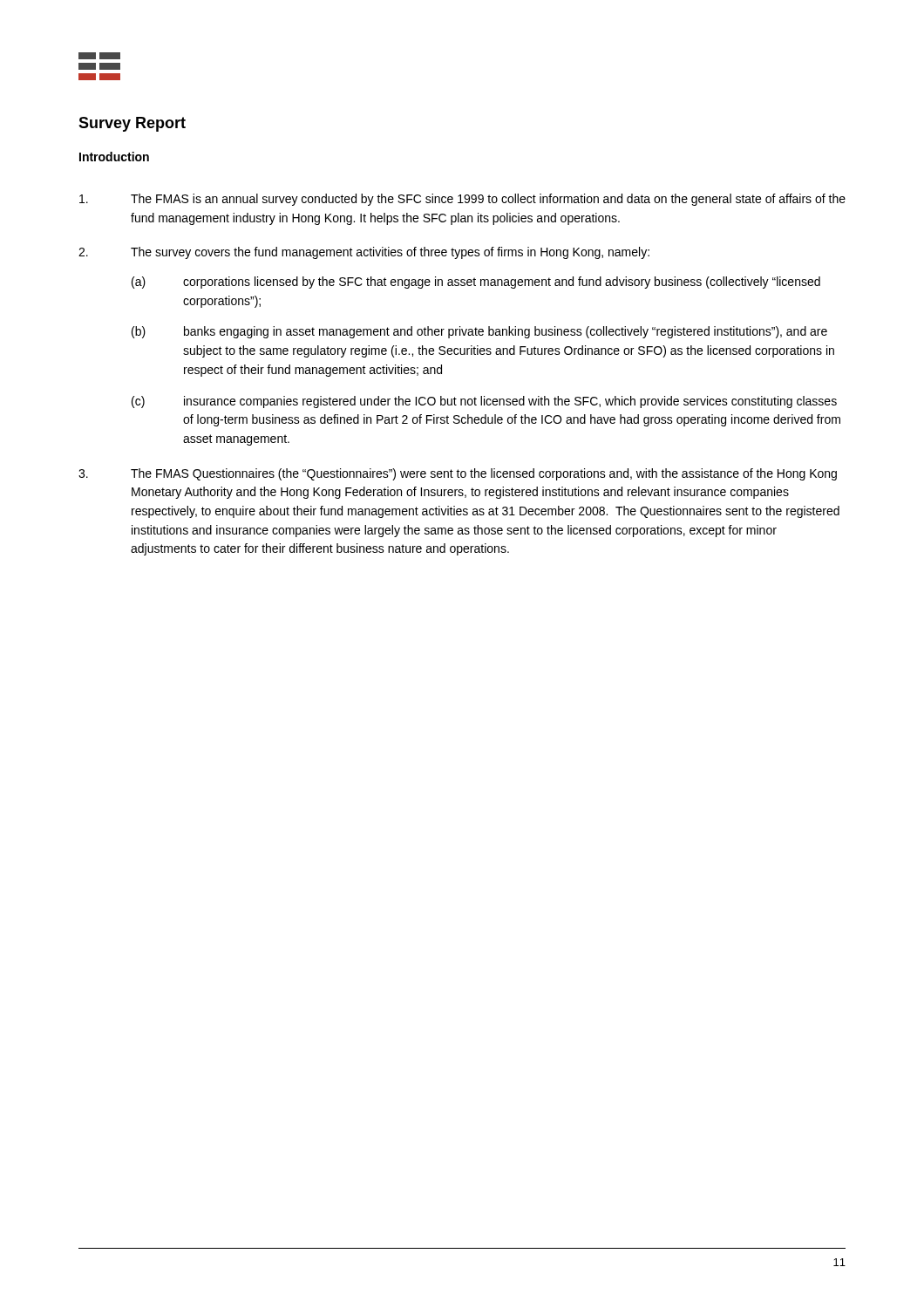924x1308 pixels.
Task: Click on the list item that says "The FMAS is an annual survey conducted by"
Action: click(462, 209)
